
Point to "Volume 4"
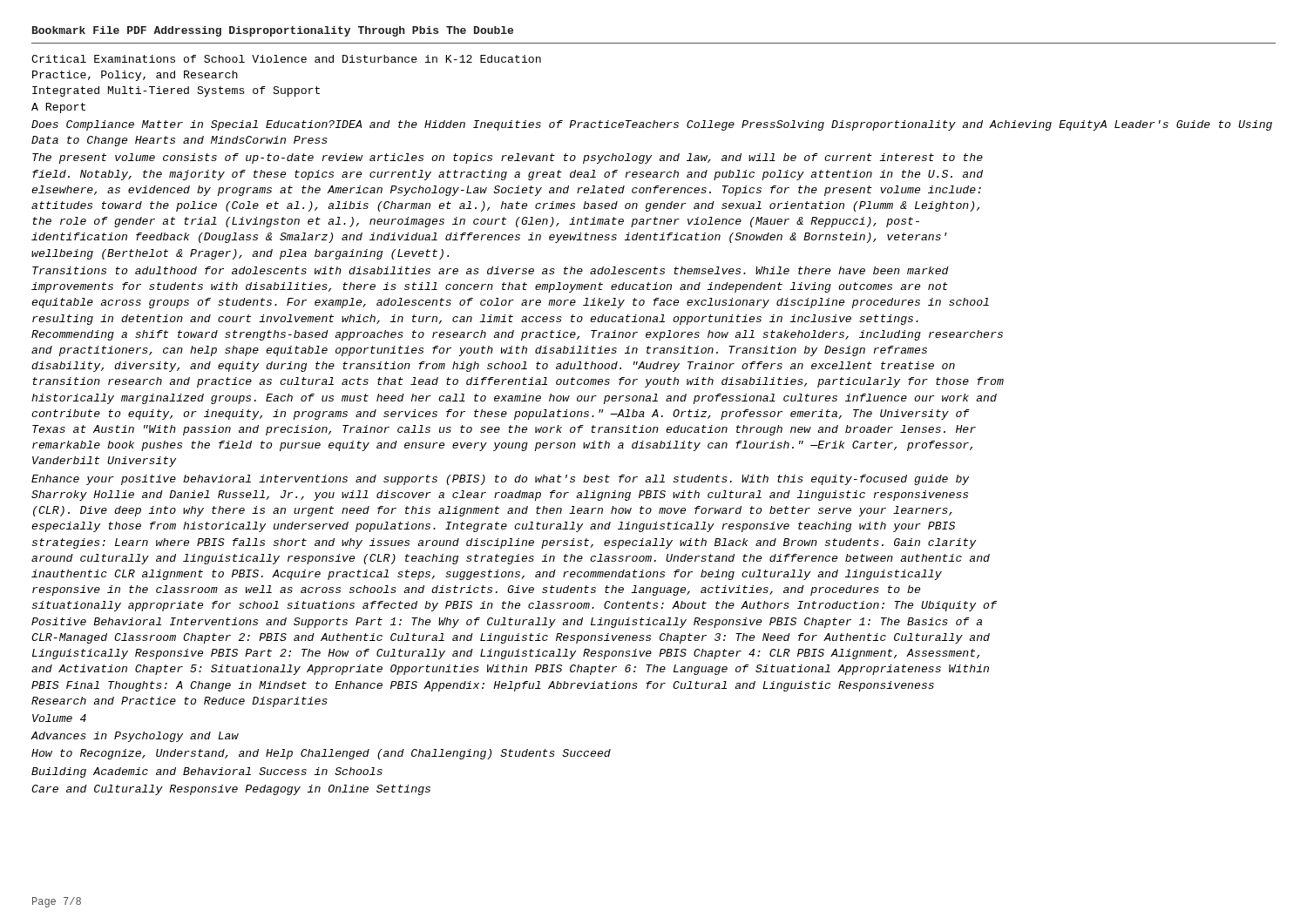click(59, 719)
